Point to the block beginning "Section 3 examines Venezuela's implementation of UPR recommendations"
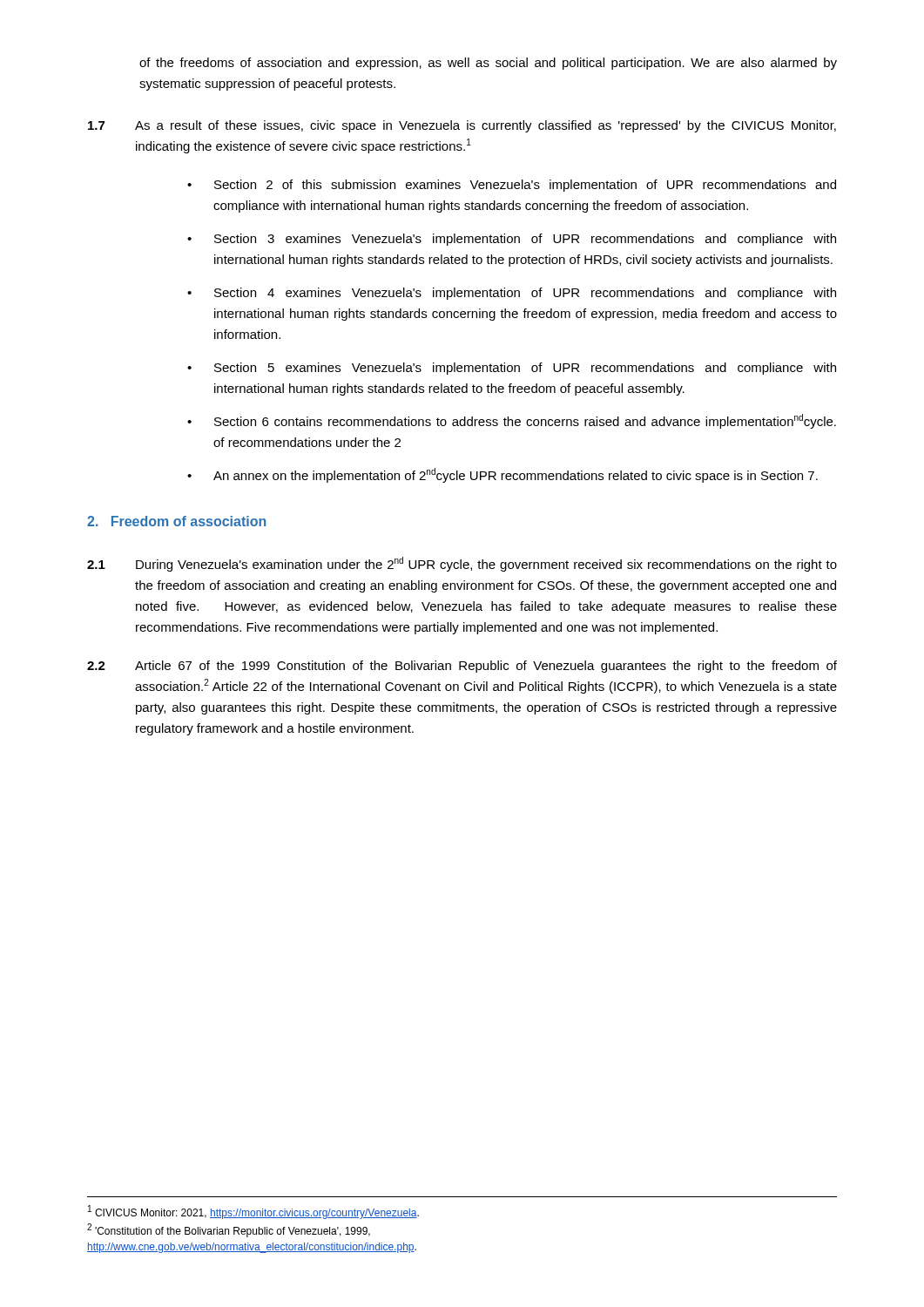This screenshot has width=924, height=1307. [525, 249]
